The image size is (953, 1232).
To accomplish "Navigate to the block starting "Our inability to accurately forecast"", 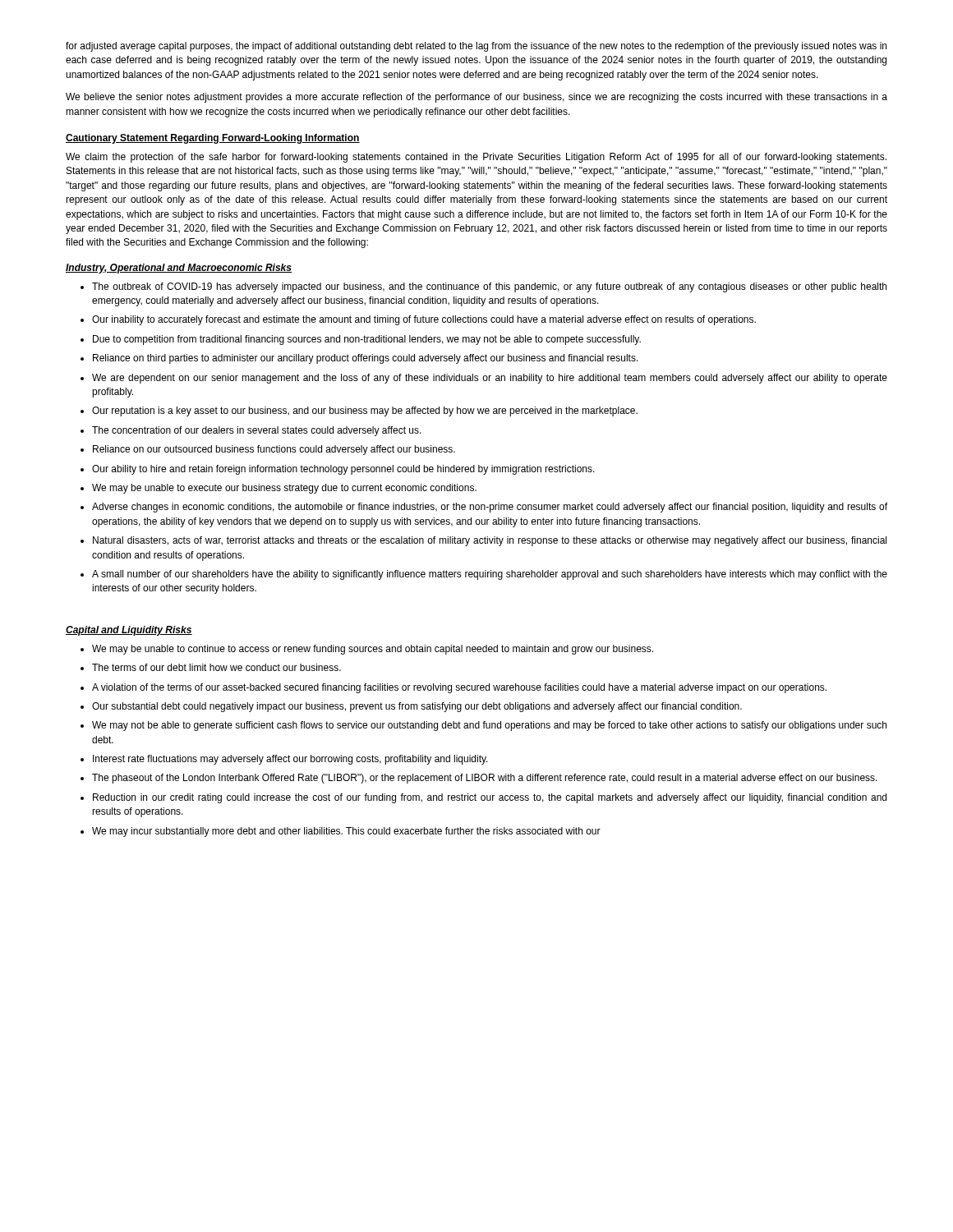I will tap(424, 320).
